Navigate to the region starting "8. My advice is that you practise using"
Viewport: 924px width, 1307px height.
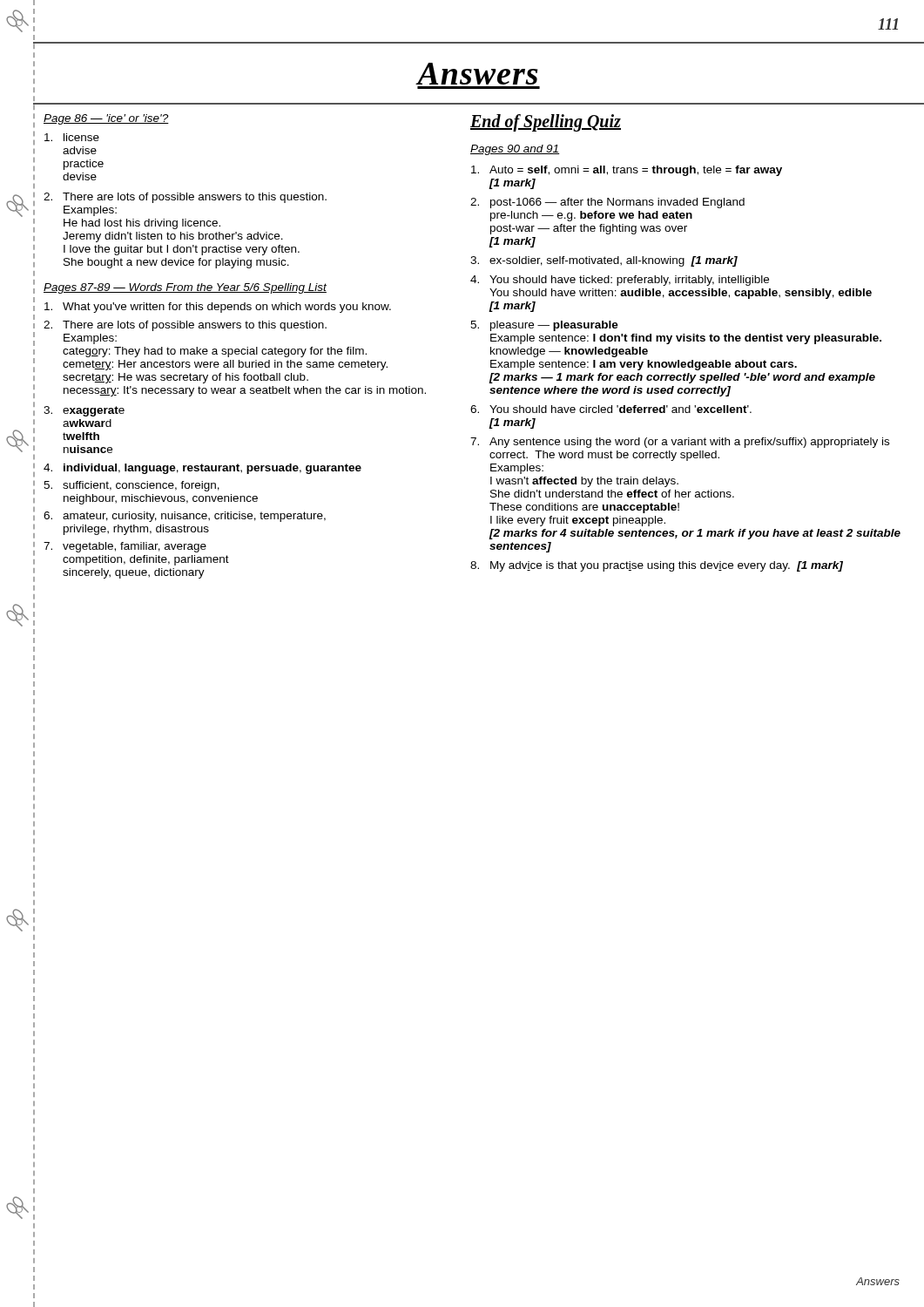click(688, 565)
